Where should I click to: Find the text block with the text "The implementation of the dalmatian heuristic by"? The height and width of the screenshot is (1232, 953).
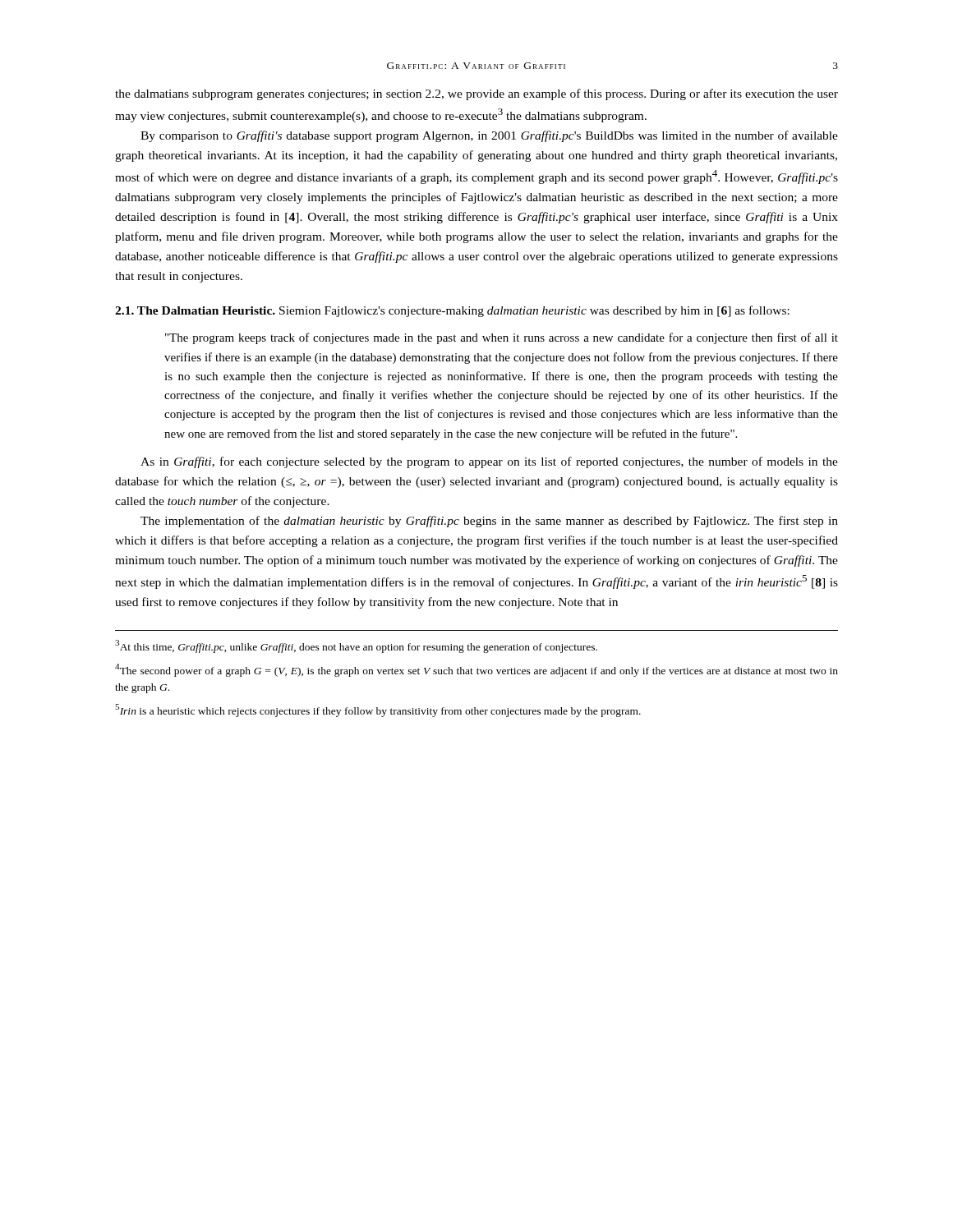[476, 561]
